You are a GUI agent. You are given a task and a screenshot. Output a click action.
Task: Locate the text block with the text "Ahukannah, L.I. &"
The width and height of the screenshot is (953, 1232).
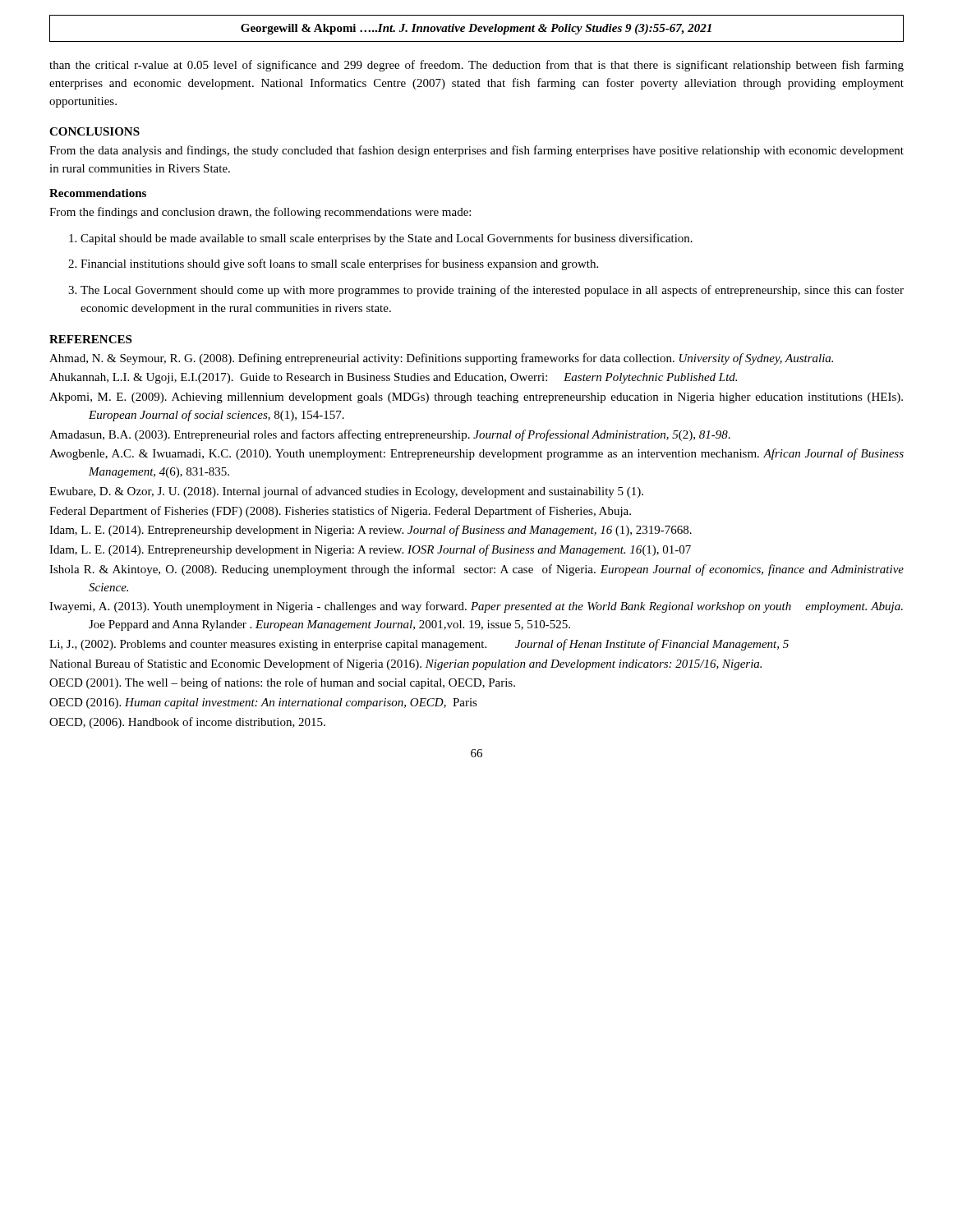394,377
